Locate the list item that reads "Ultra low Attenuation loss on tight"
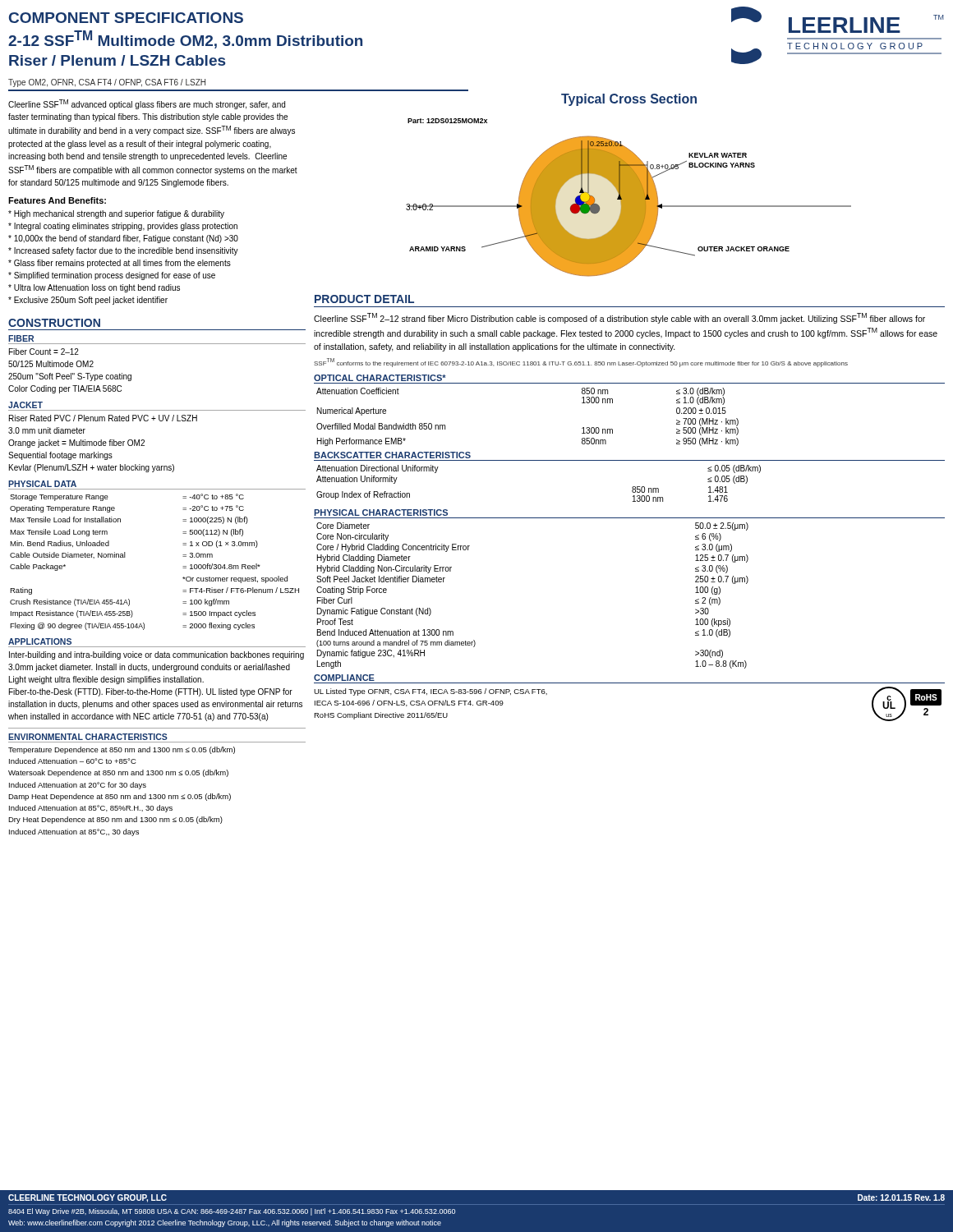 pos(94,288)
